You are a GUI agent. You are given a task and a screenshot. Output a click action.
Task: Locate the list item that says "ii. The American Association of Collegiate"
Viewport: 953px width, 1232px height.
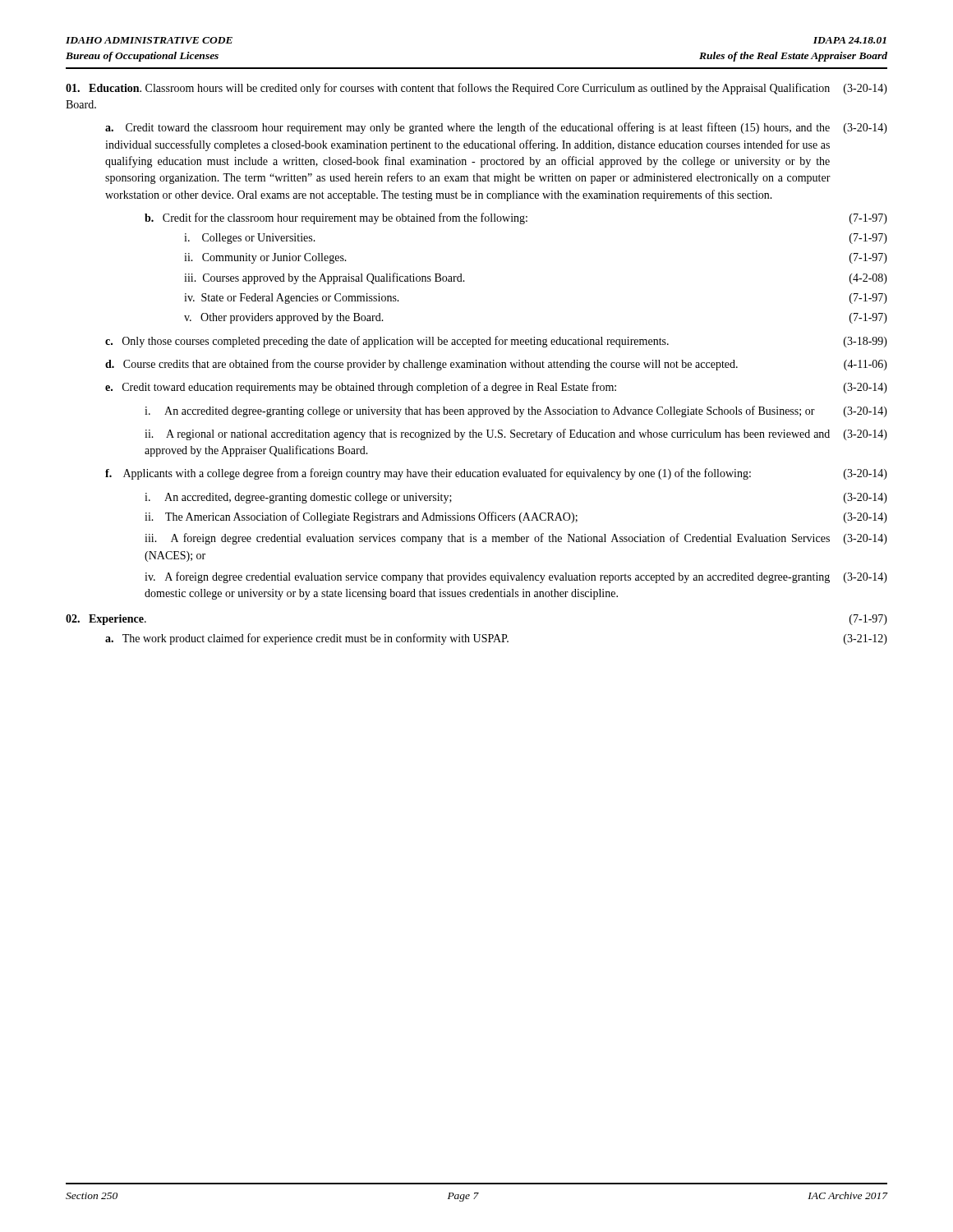tap(516, 518)
